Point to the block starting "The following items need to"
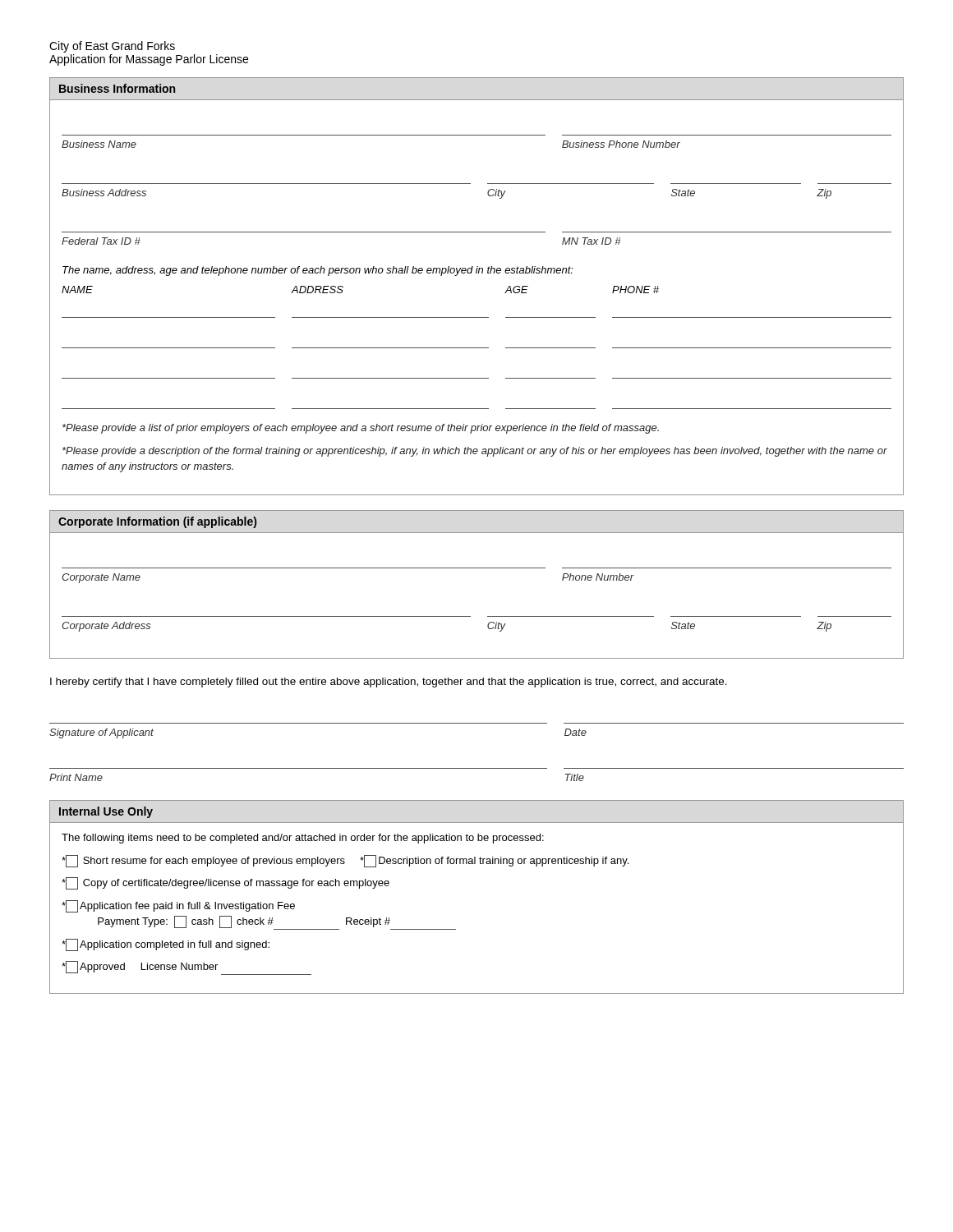953x1232 pixels. point(303,838)
